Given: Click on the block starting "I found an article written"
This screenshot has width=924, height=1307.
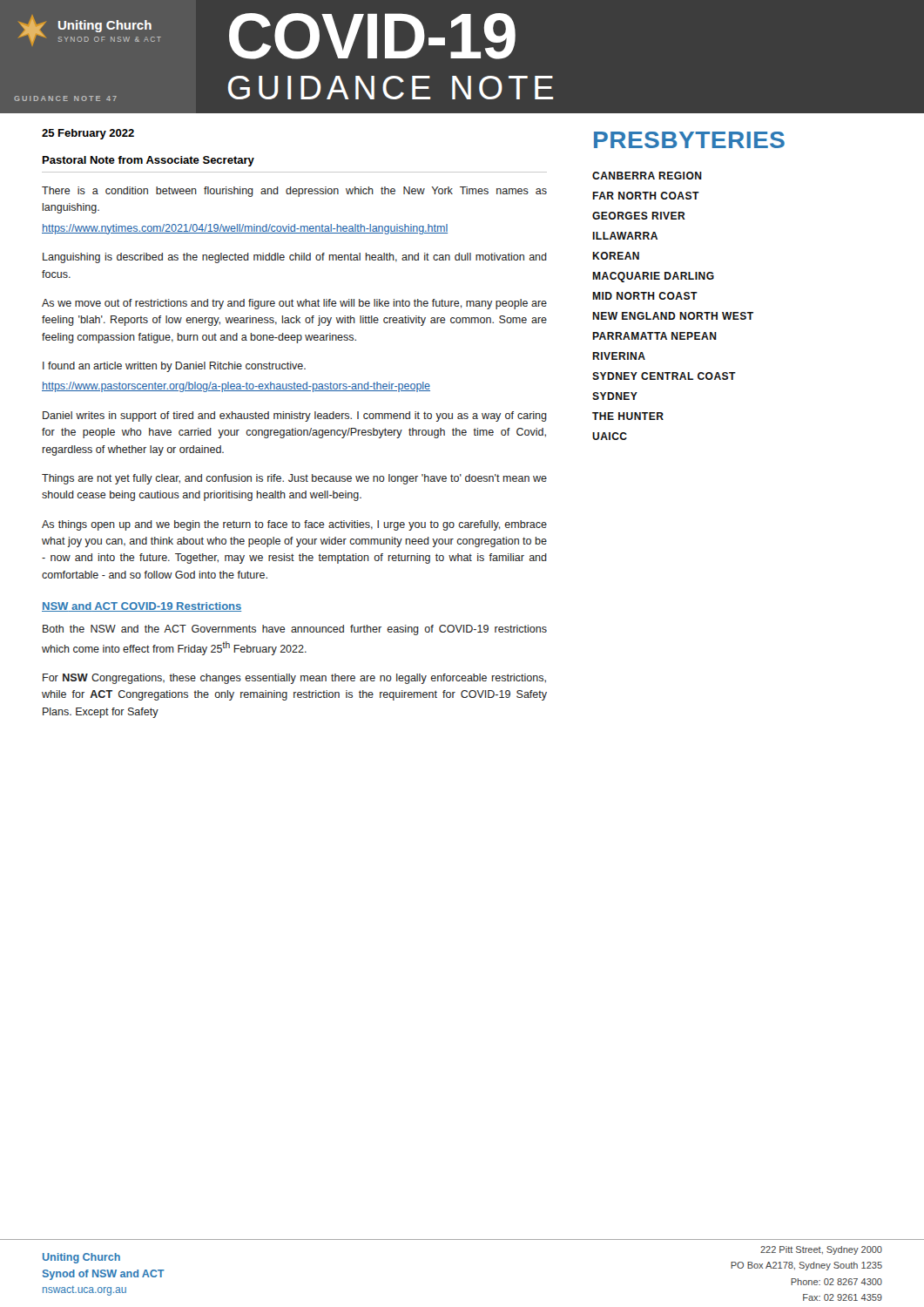Looking at the screenshot, I should [x=174, y=366].
